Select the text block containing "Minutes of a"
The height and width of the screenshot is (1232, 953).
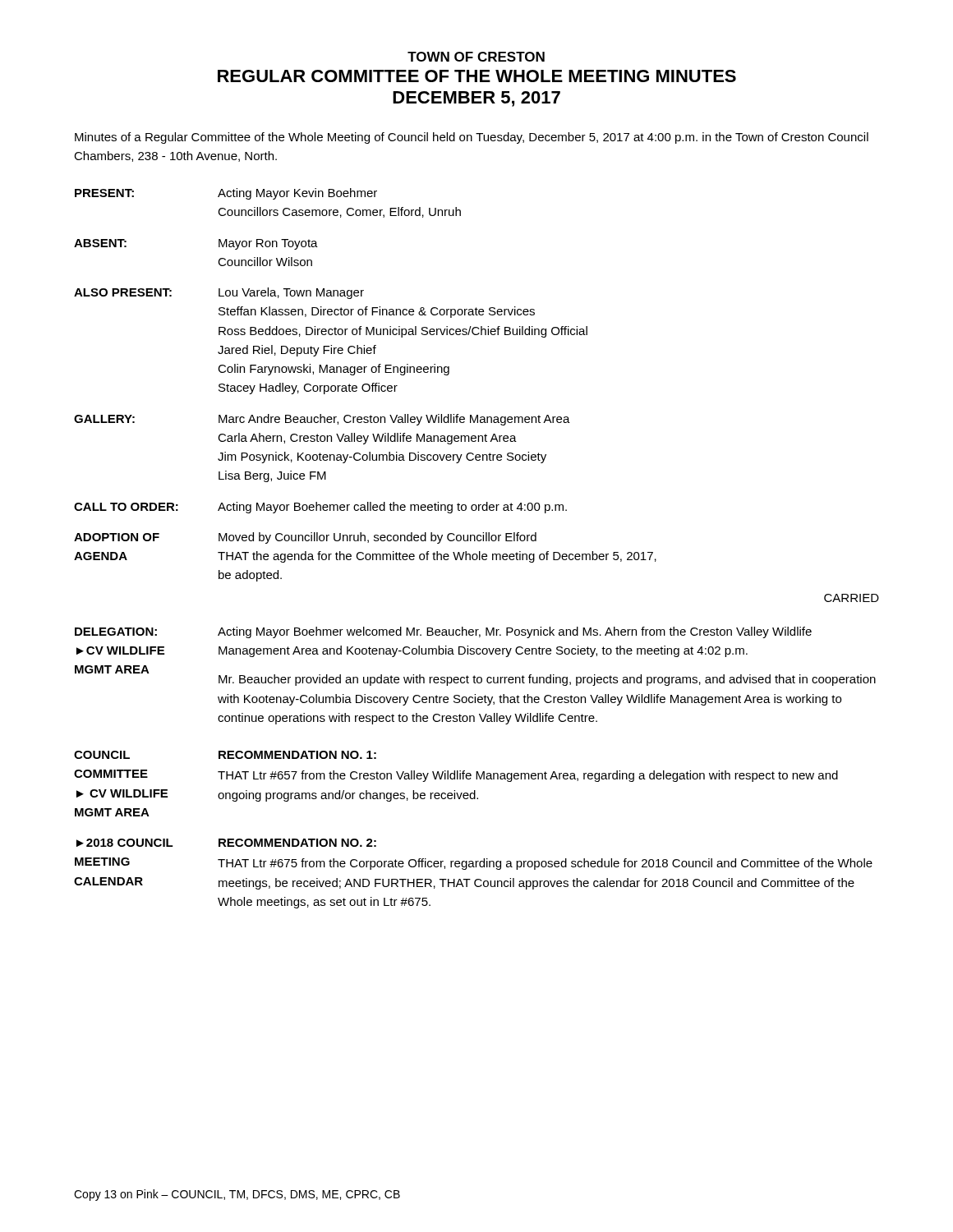[471, 146]
